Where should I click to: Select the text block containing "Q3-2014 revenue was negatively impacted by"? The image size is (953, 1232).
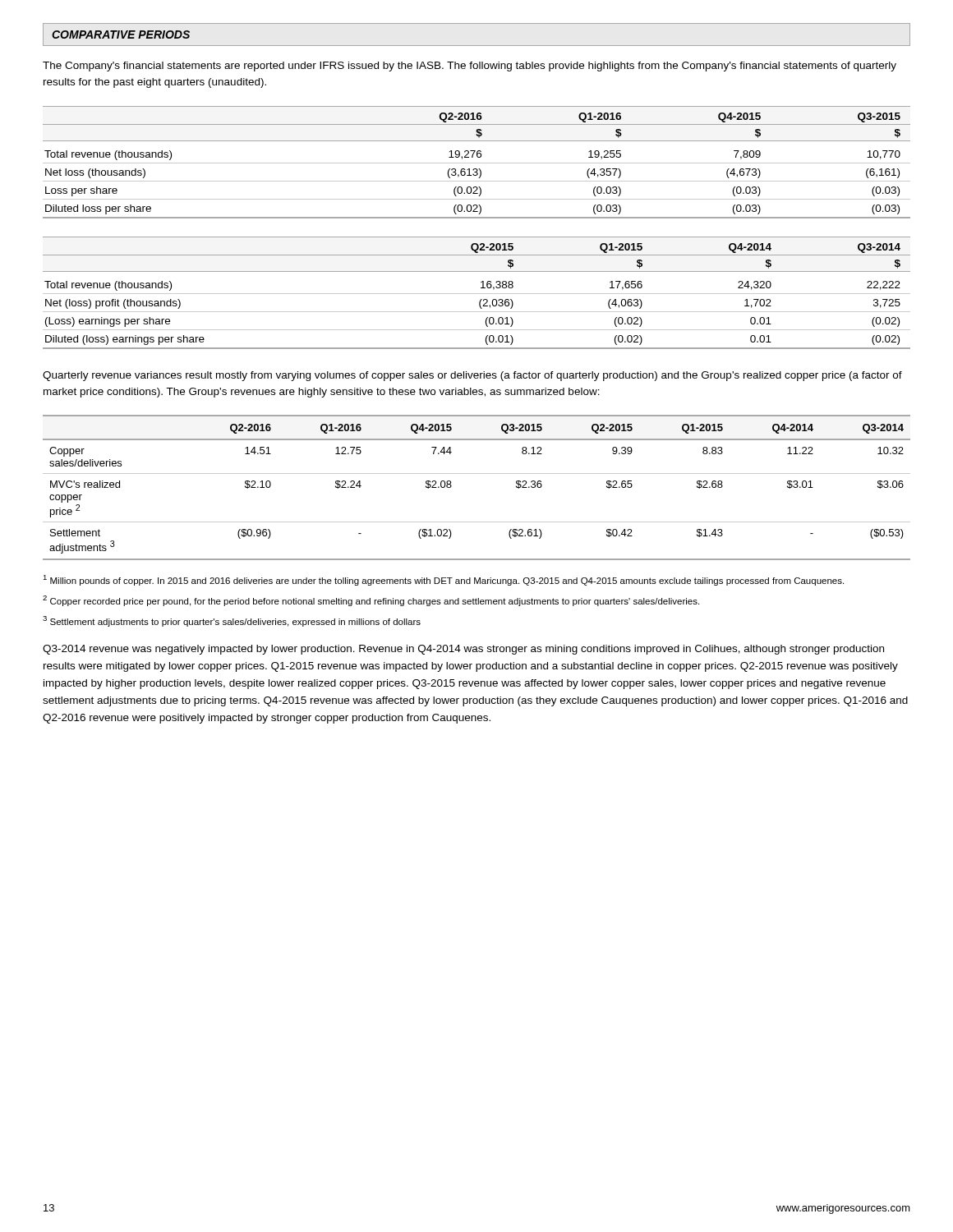coord(475,683)
